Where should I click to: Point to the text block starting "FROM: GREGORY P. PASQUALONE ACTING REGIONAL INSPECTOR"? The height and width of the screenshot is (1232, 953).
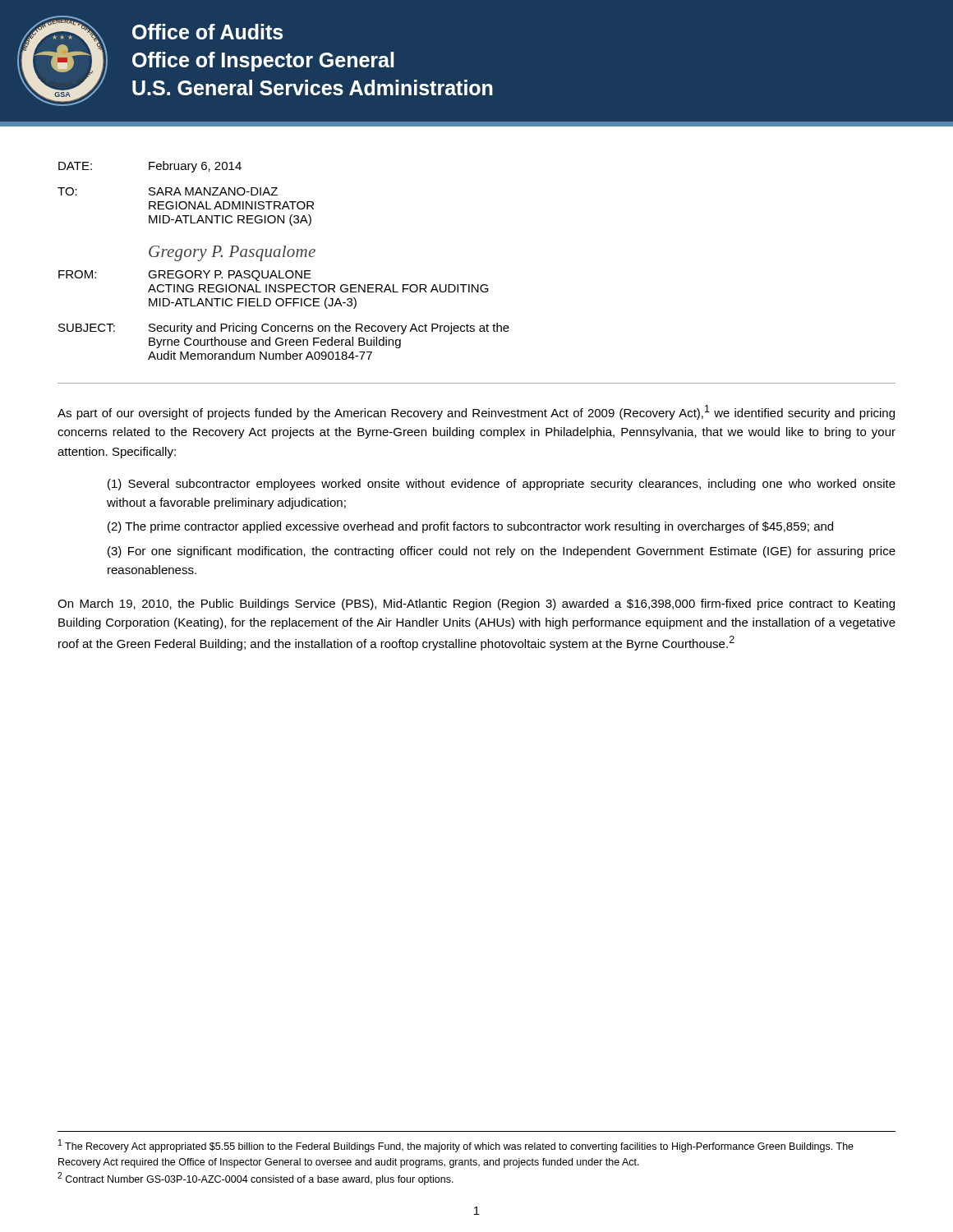pyautogui.click(x=476, y=316)
